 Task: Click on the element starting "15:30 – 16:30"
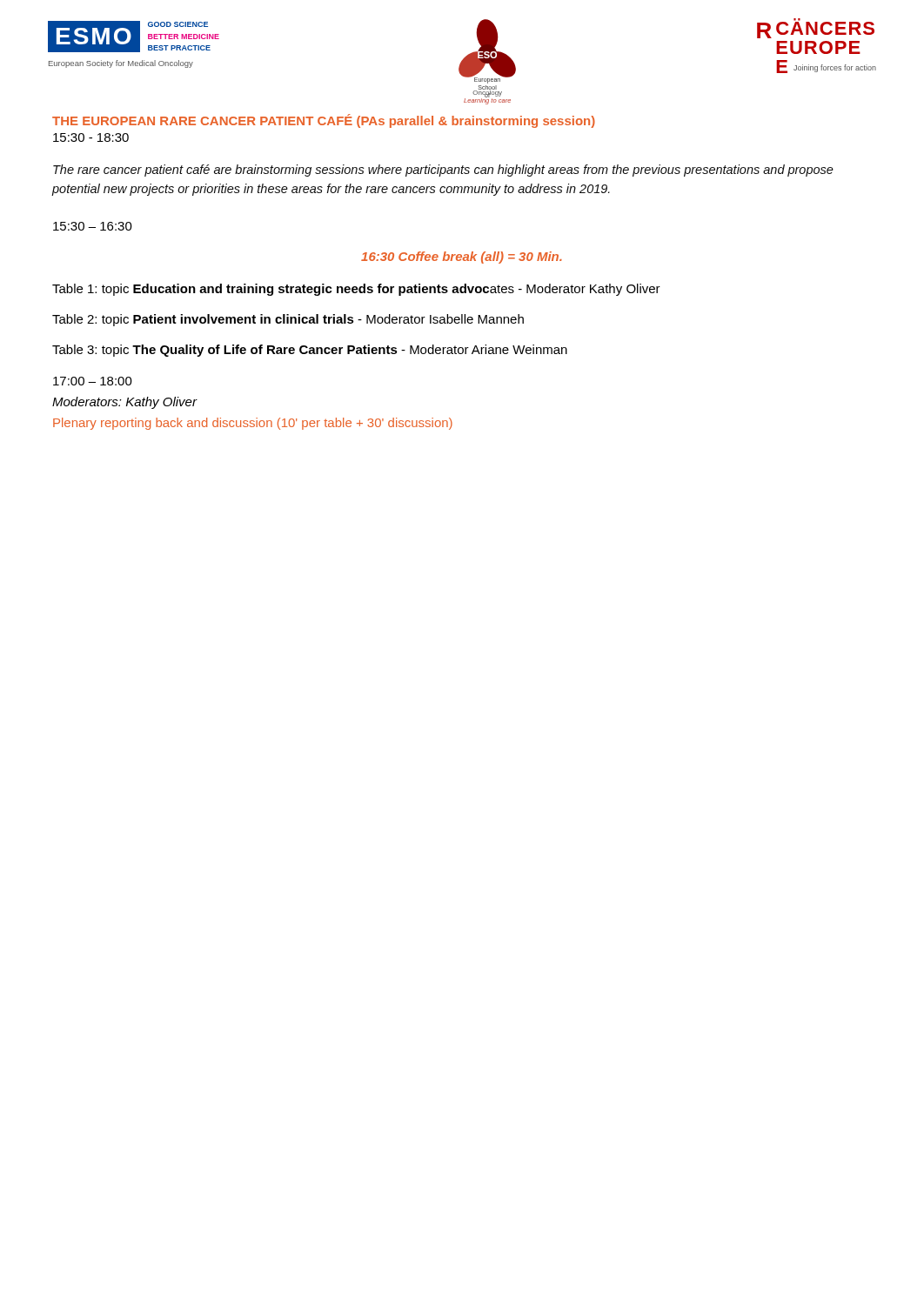pyautogui.click(x=92, y=226)
